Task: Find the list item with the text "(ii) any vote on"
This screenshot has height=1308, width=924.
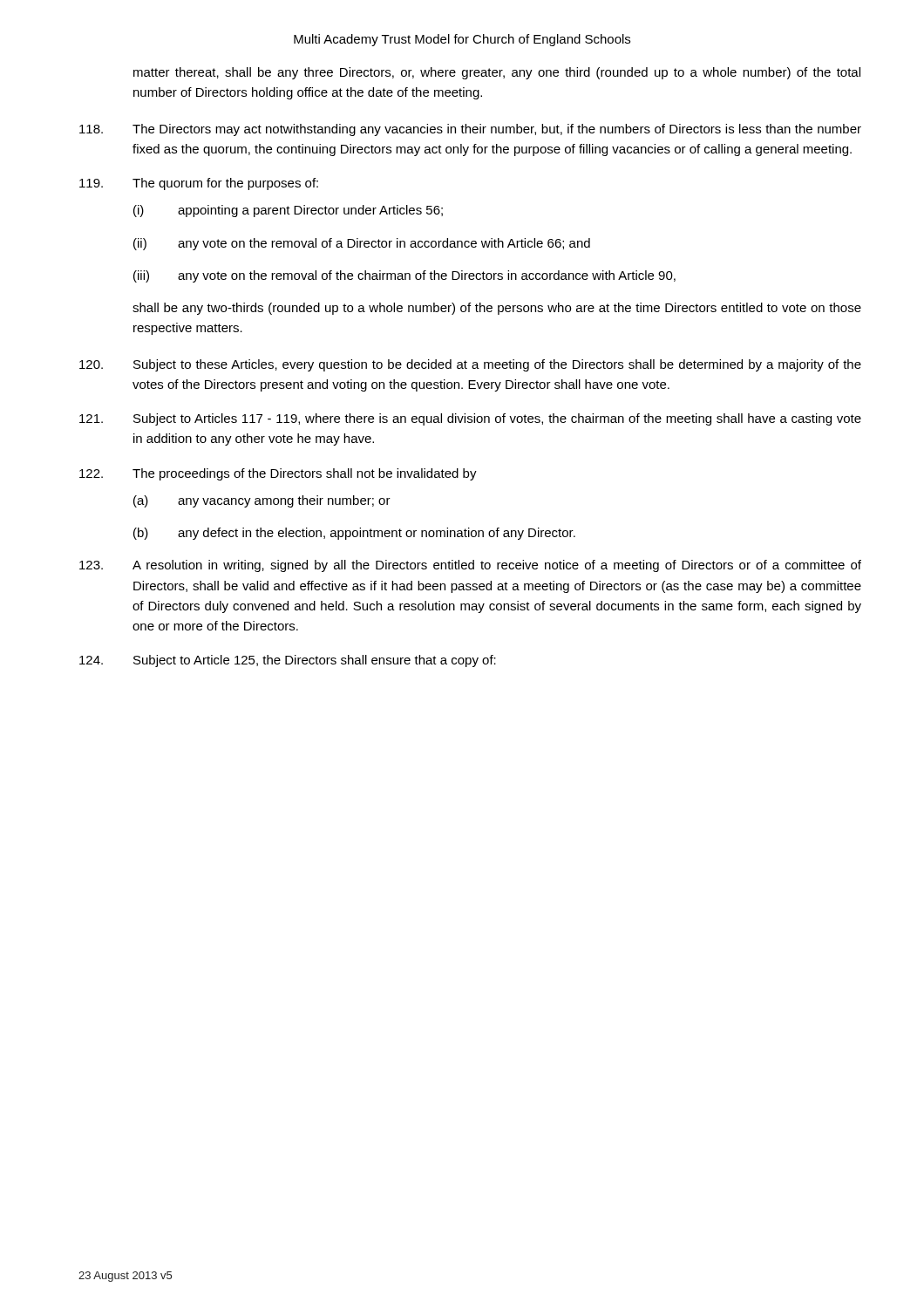Action: click(497, 243)
